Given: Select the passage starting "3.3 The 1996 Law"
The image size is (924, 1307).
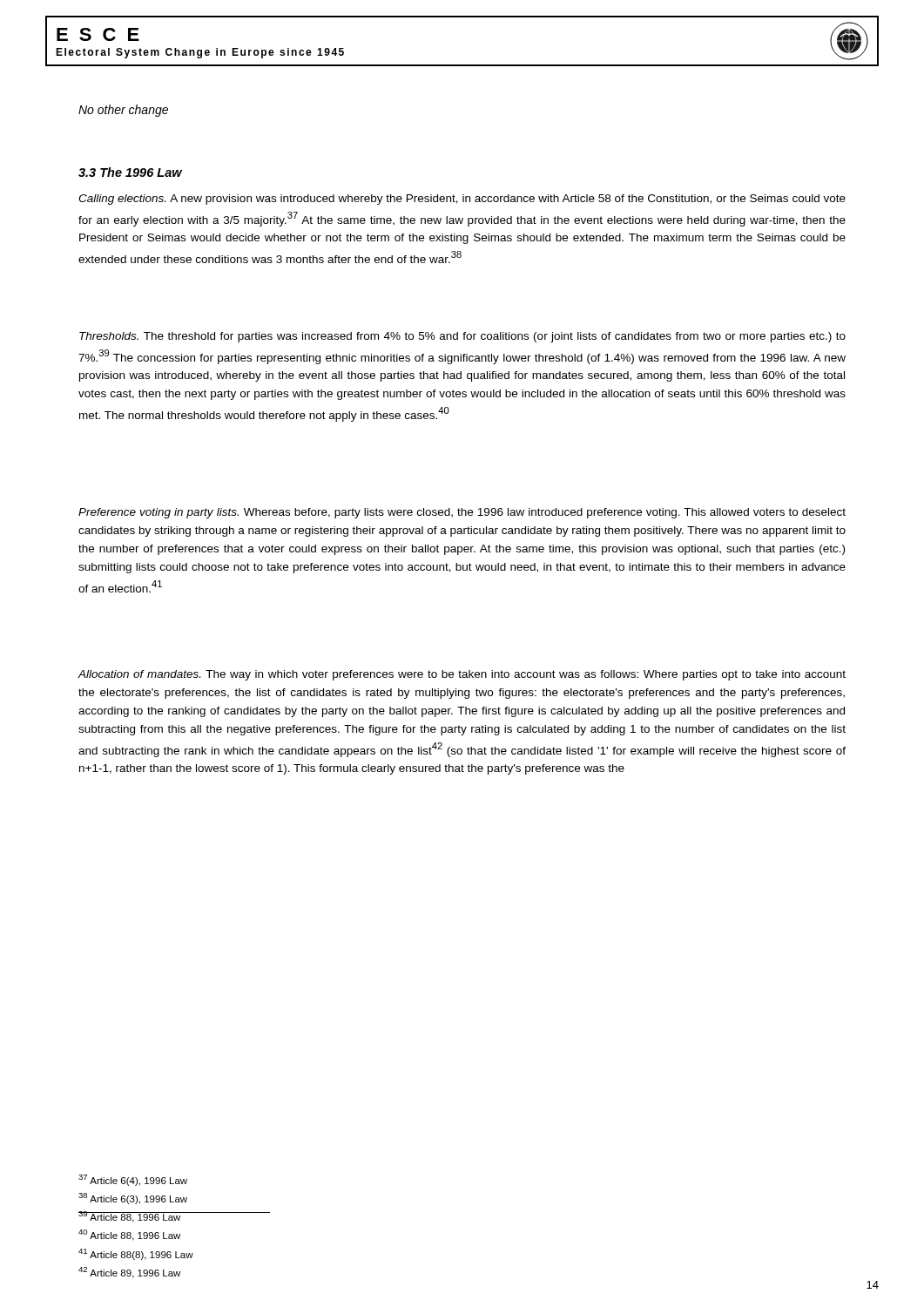Looking at the screenshot, I should [x=130, y=173].
